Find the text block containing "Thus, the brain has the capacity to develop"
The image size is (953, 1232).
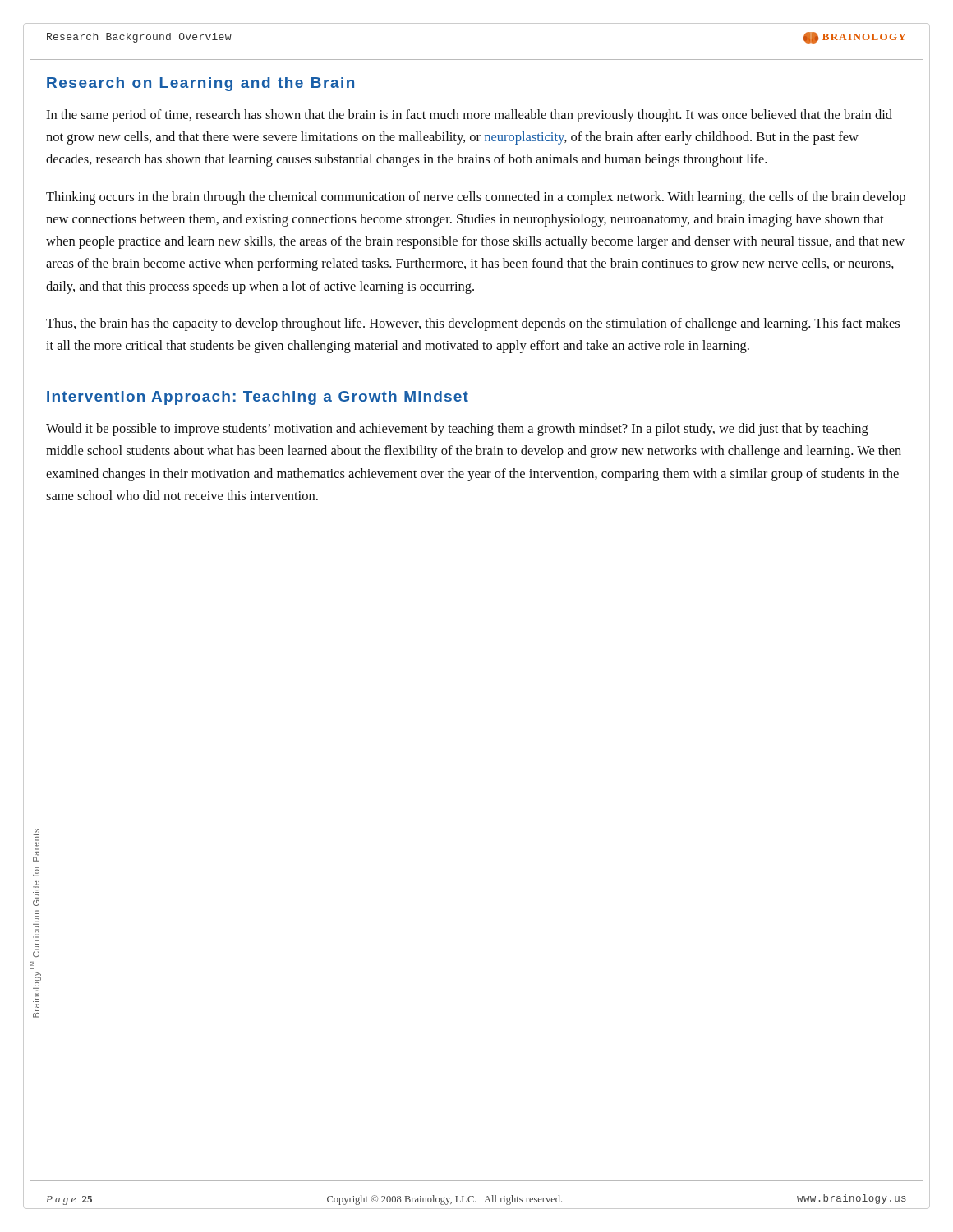coord(473,334)
